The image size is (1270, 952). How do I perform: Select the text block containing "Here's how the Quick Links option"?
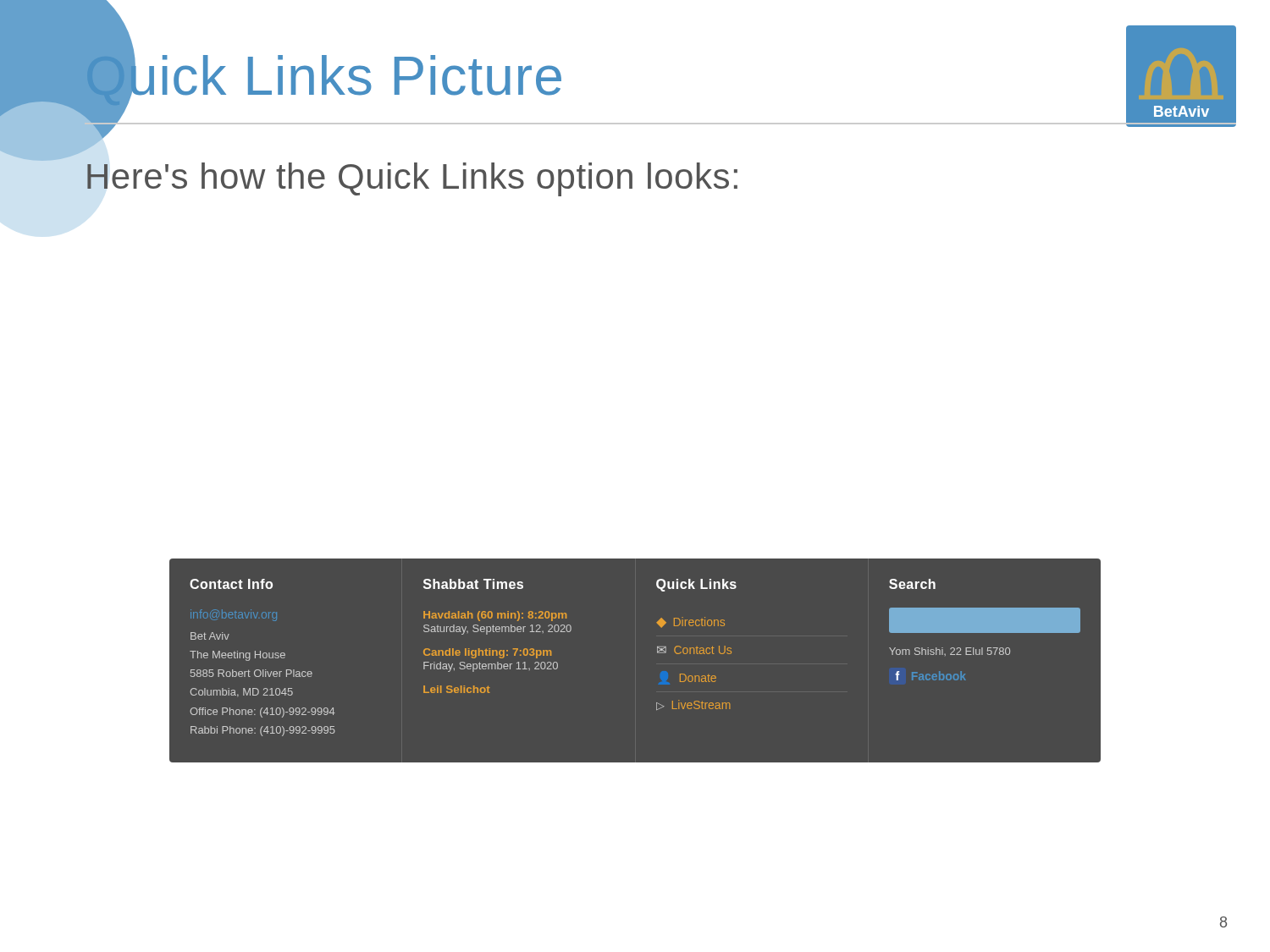413,176
